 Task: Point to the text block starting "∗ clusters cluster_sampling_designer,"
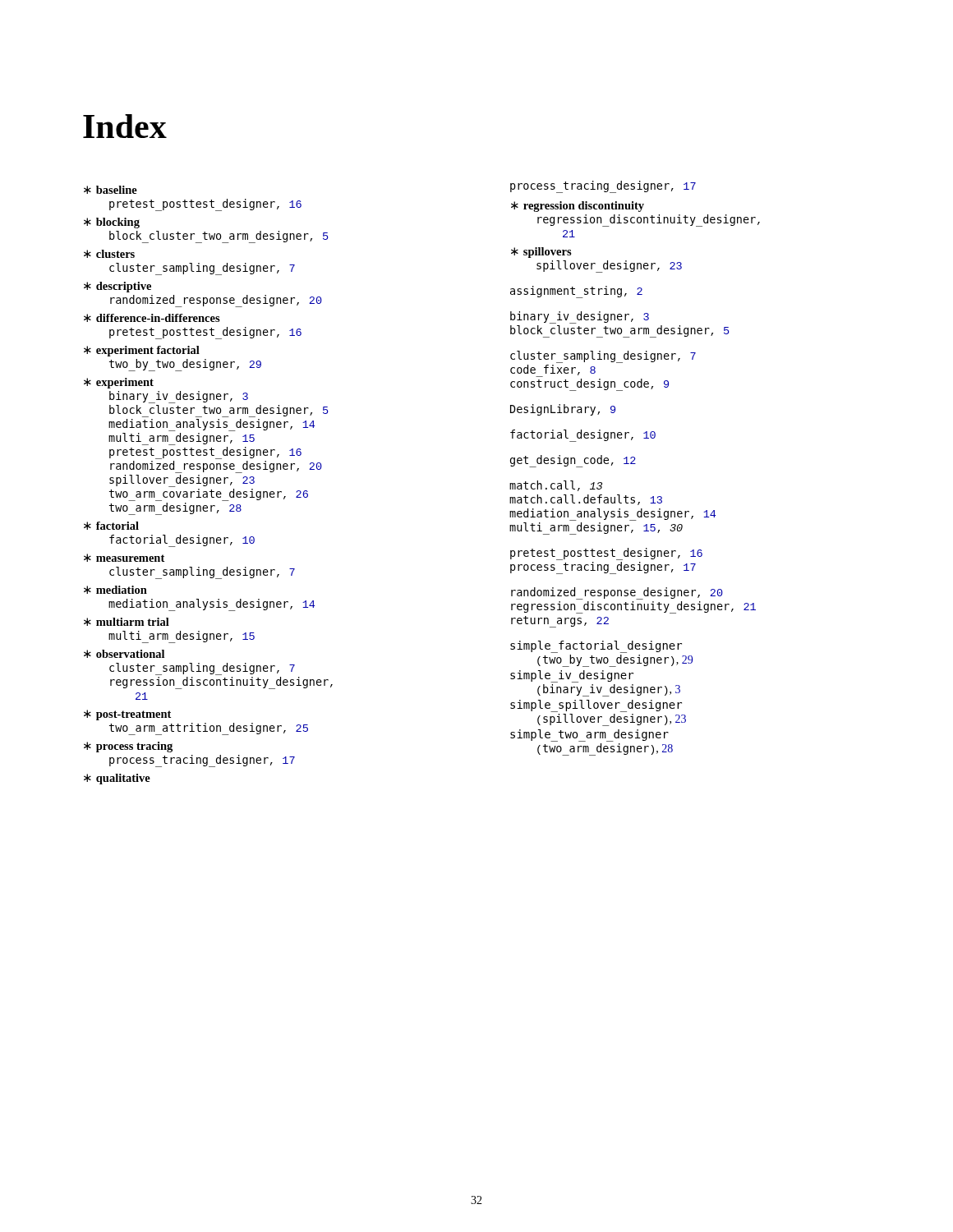tap(189, 261)
